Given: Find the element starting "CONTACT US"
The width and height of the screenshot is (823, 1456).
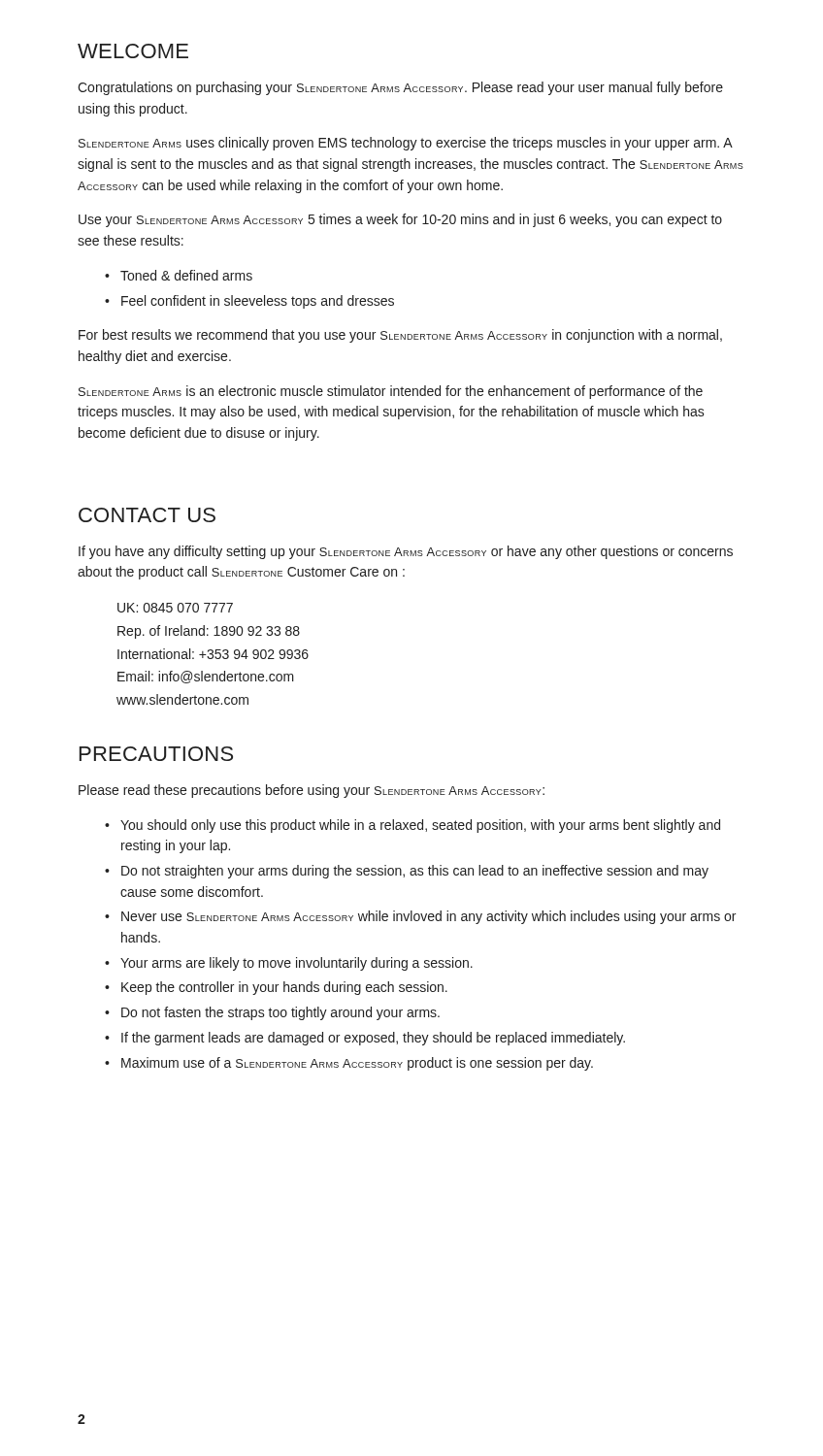Looking at the screenshot, I should (x=147, y=515).
